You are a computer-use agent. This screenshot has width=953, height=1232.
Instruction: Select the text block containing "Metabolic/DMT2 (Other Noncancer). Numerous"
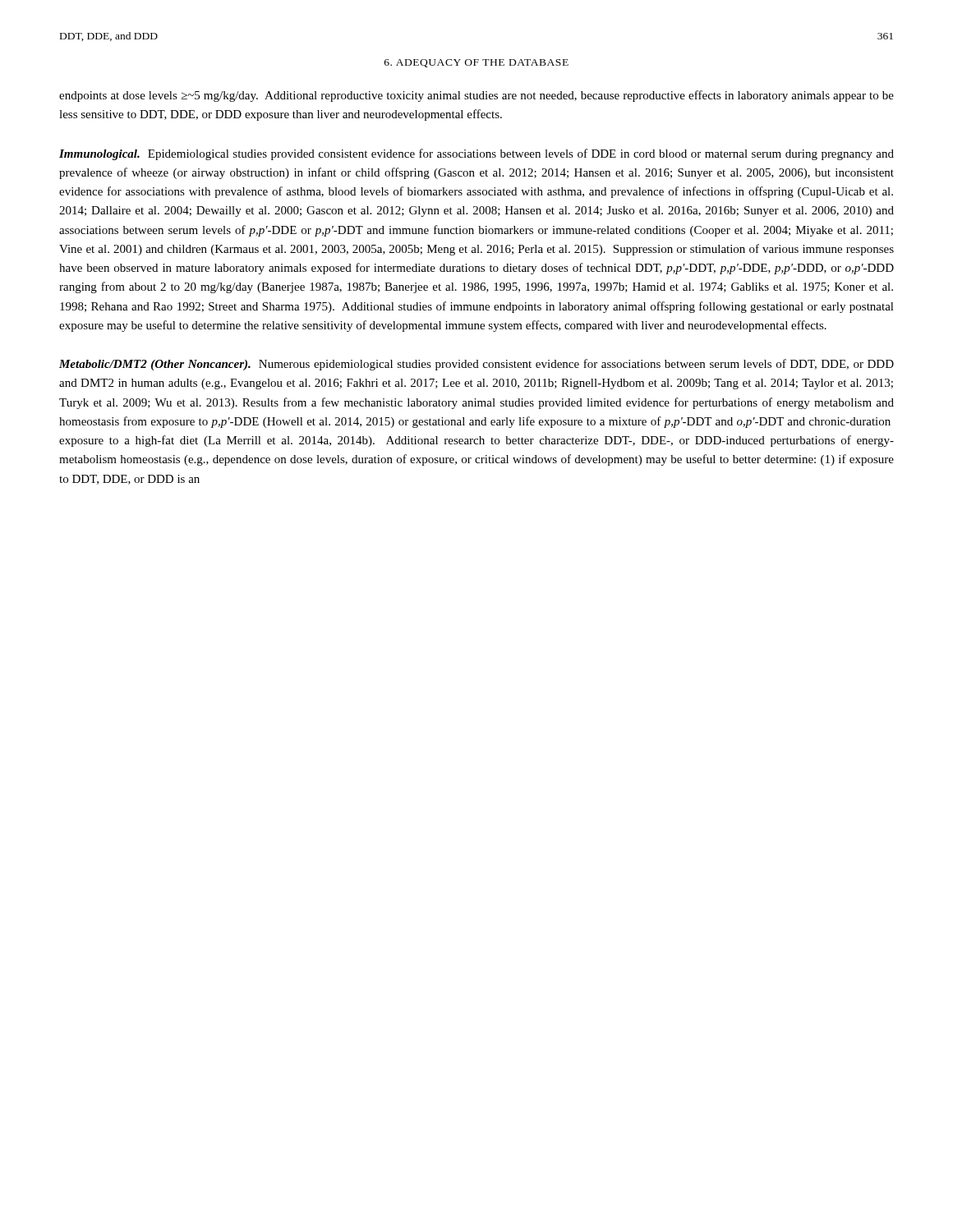(476, 421)
